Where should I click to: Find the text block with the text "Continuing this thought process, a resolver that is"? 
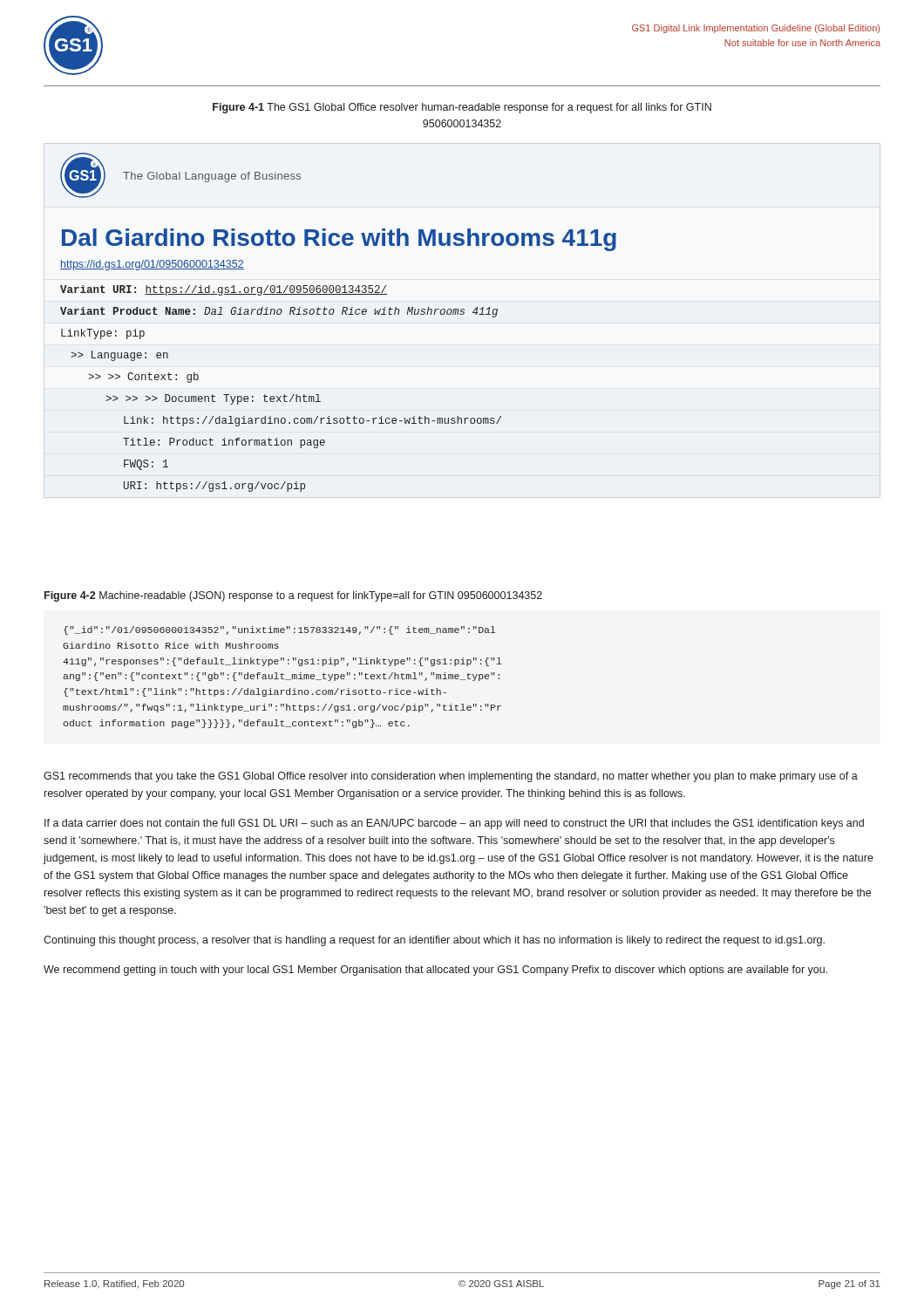435,940
